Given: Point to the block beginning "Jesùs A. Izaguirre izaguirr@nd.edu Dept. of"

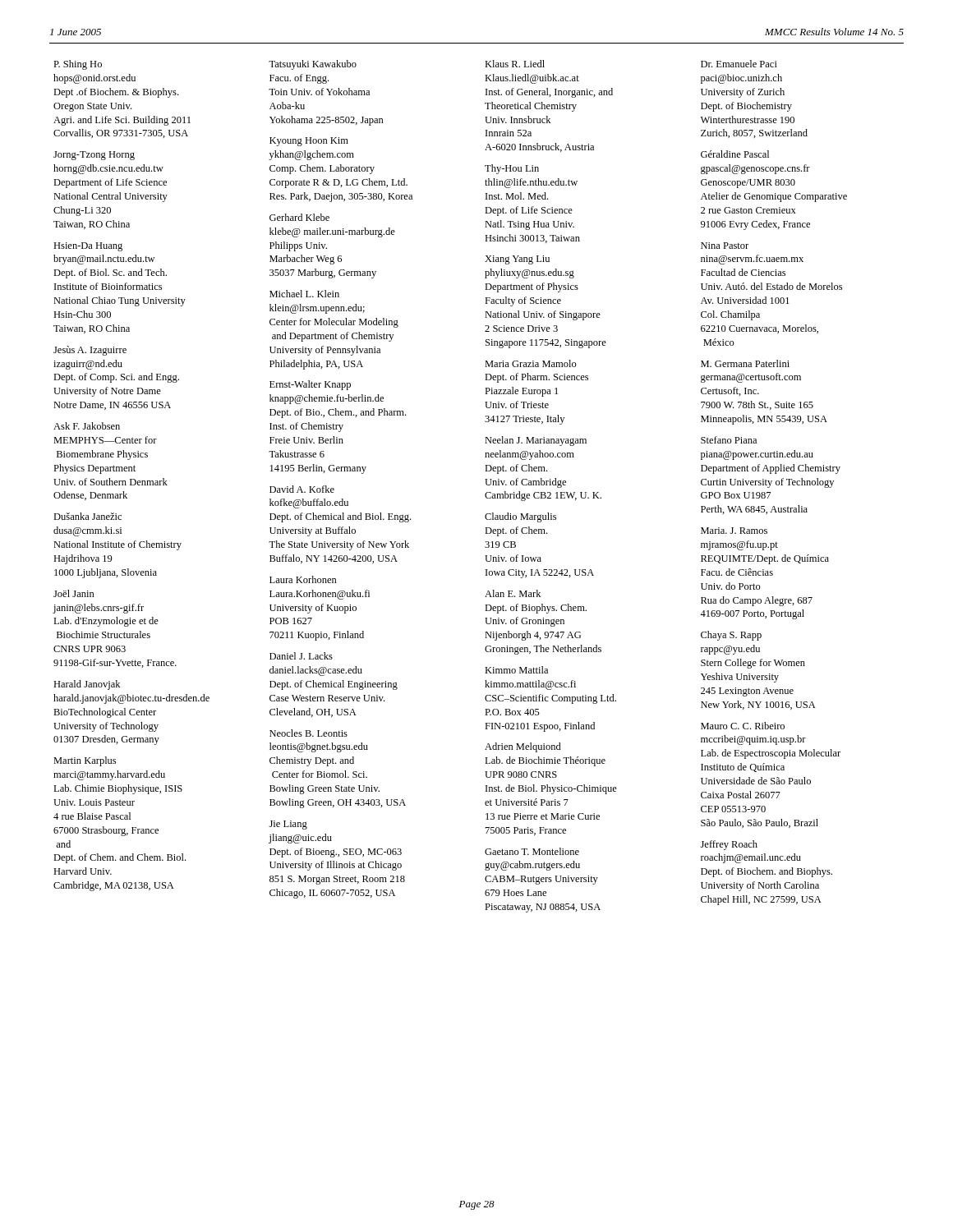Looking at the screenshot, I should click(153, 378).
